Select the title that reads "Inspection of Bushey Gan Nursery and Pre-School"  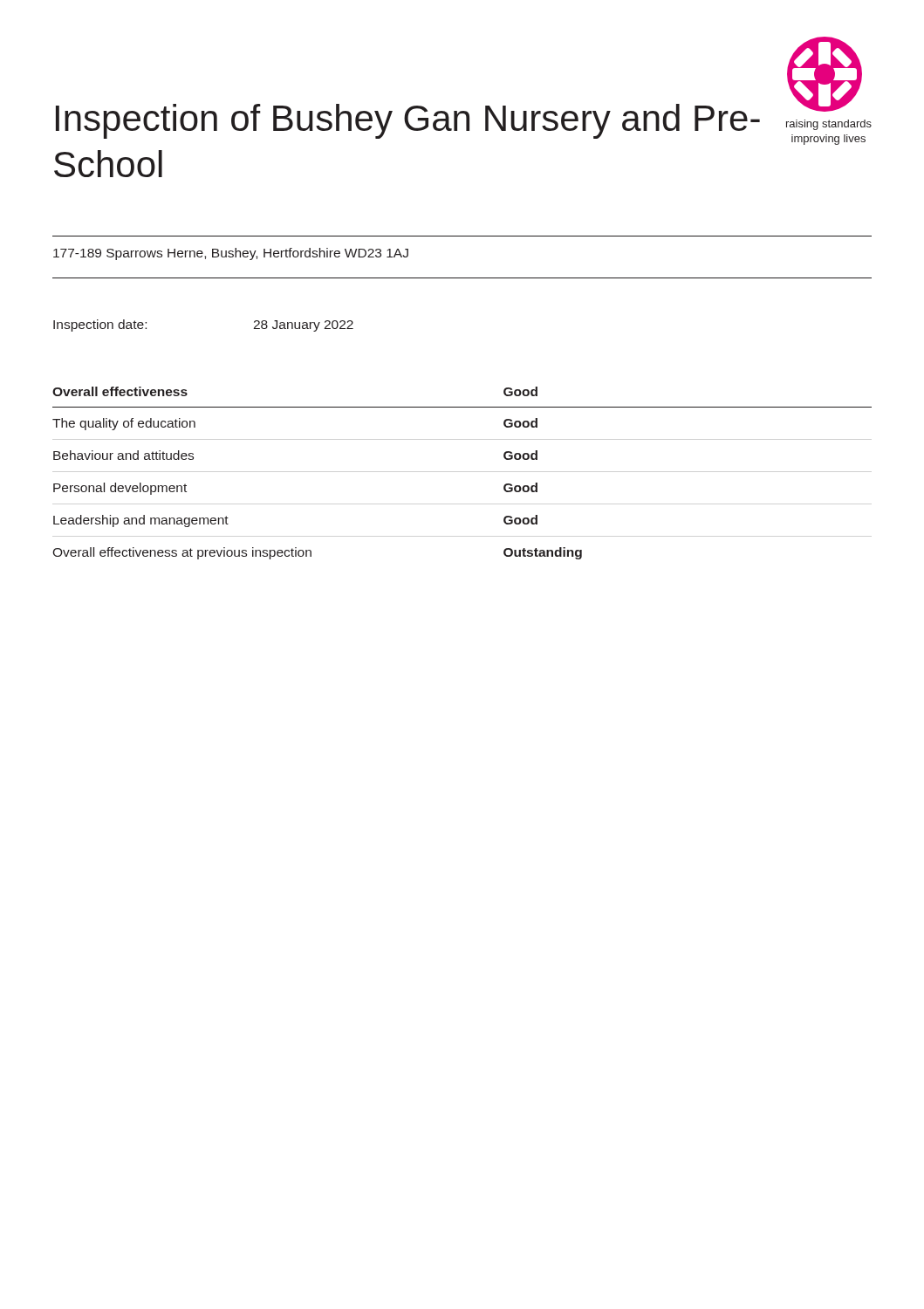pyautogui.click(x=407, y=141)
